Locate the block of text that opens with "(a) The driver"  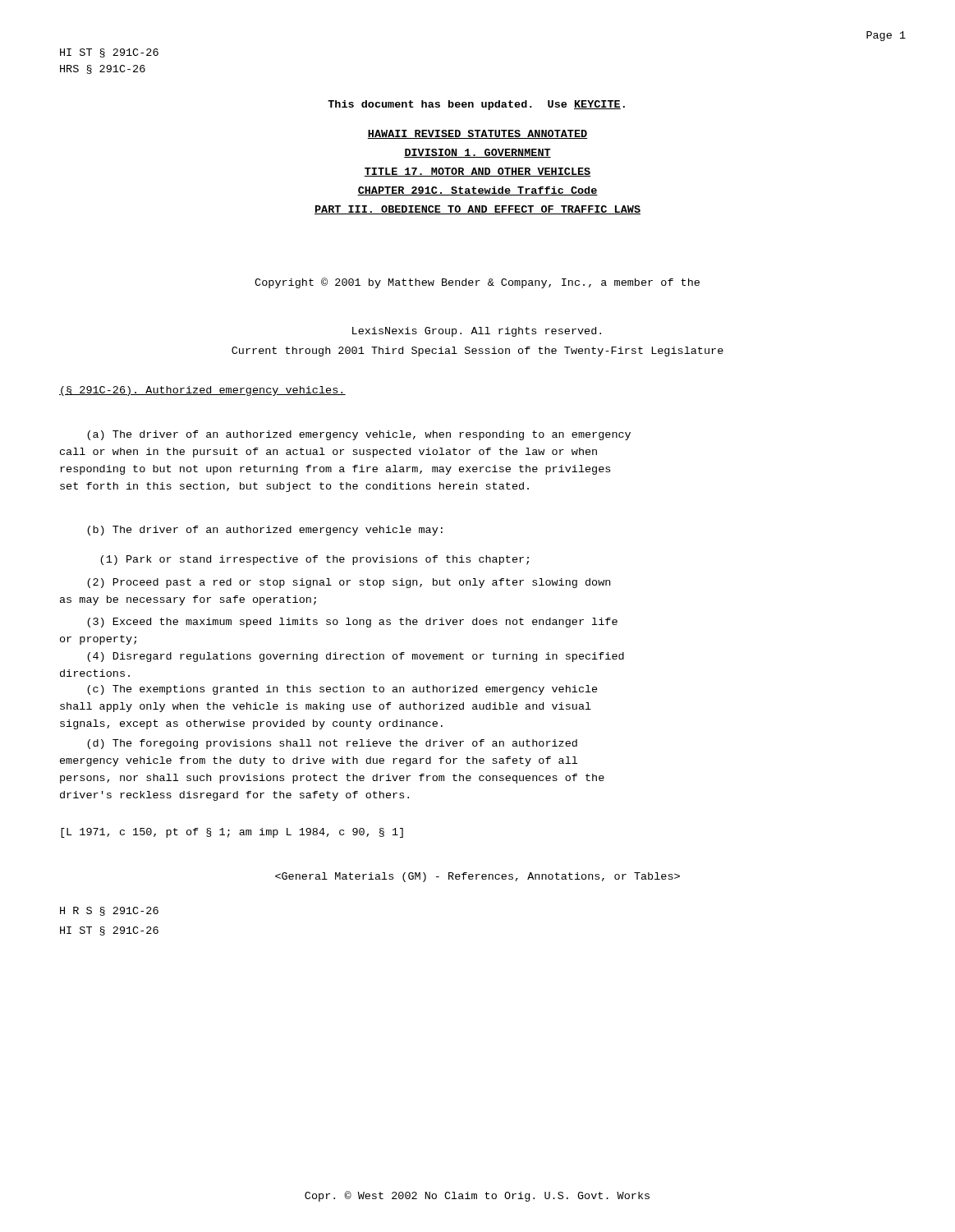click(345, 461)
